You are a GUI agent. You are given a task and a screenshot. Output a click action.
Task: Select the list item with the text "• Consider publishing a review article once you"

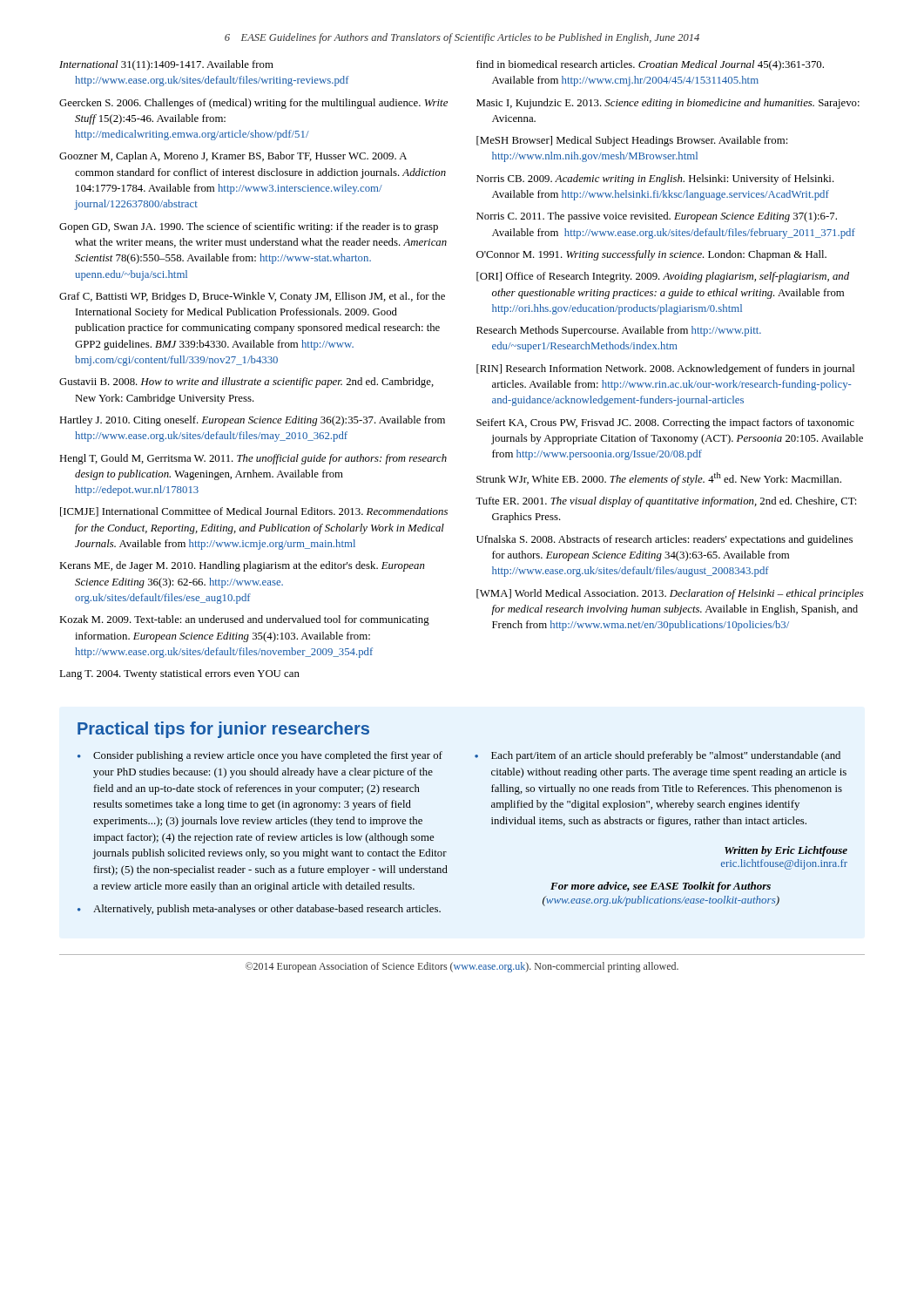pos(263,821)
